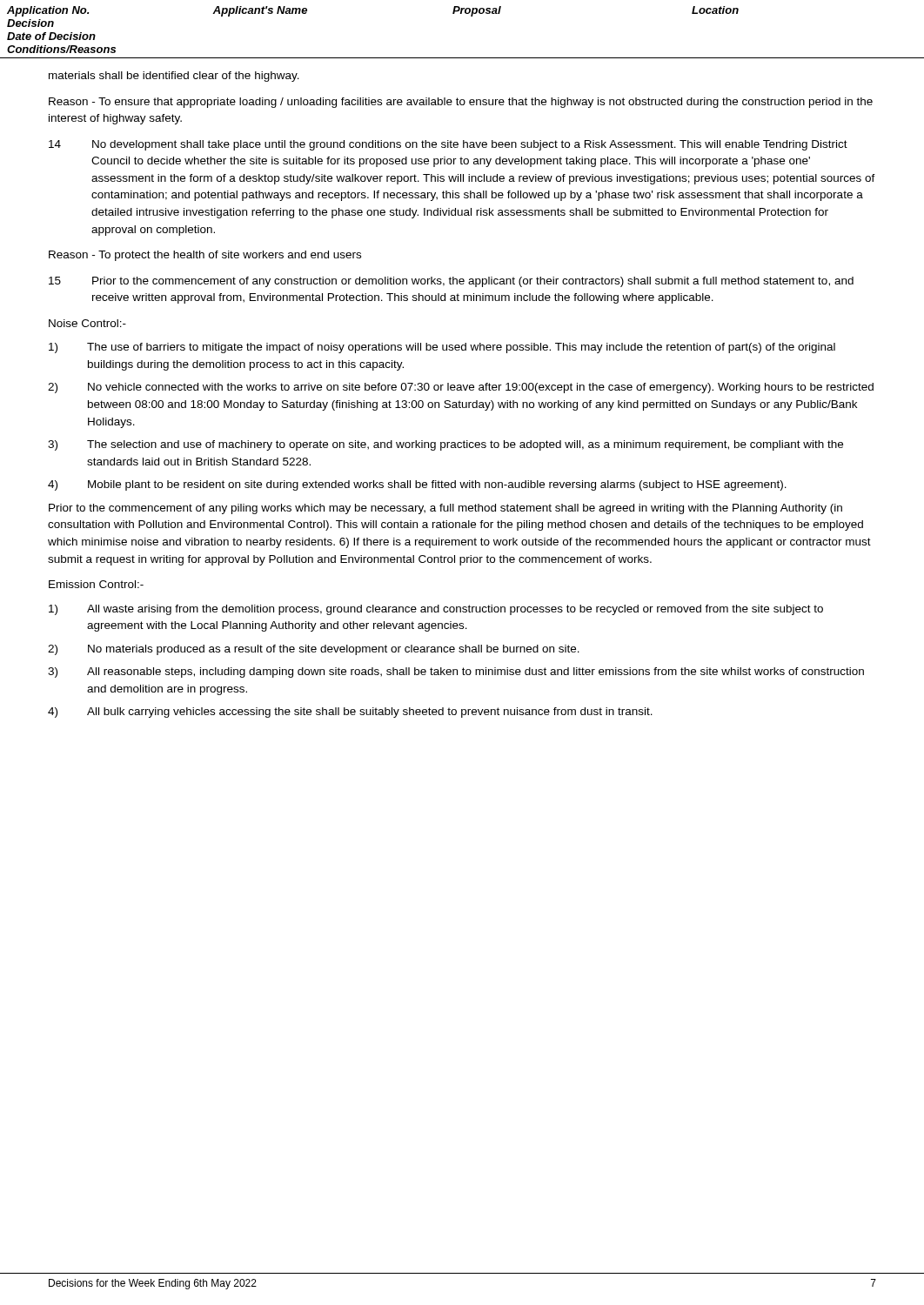Select the text block with the text "Reason - To ensure that appropriate loading /"
The width and height of the screenshot is (924, 1305).
click(x=460, y=109)
